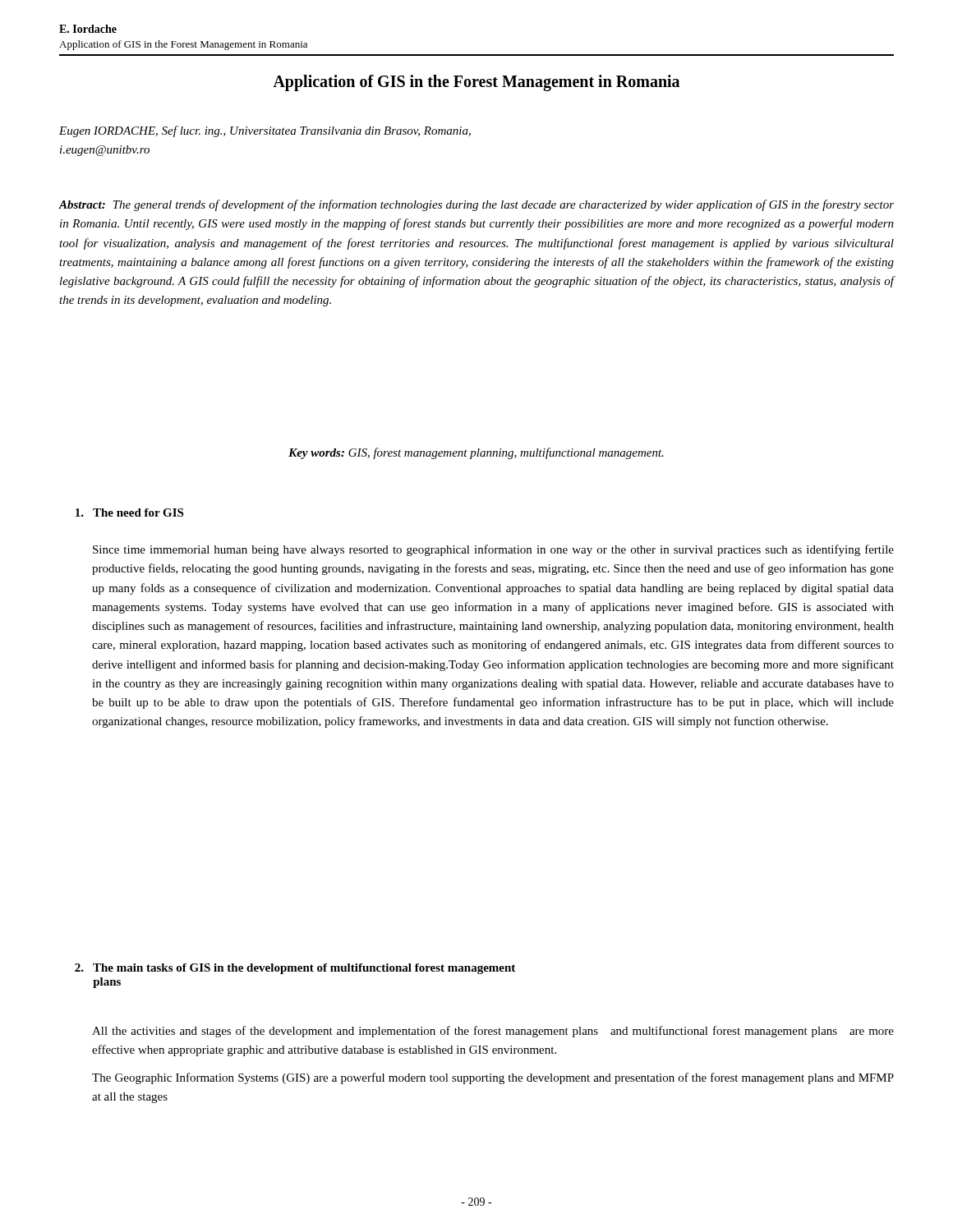Locate the text block that reads "Abstract: The general trends of"
The image size is (953, 1232).
coord(476,252)
